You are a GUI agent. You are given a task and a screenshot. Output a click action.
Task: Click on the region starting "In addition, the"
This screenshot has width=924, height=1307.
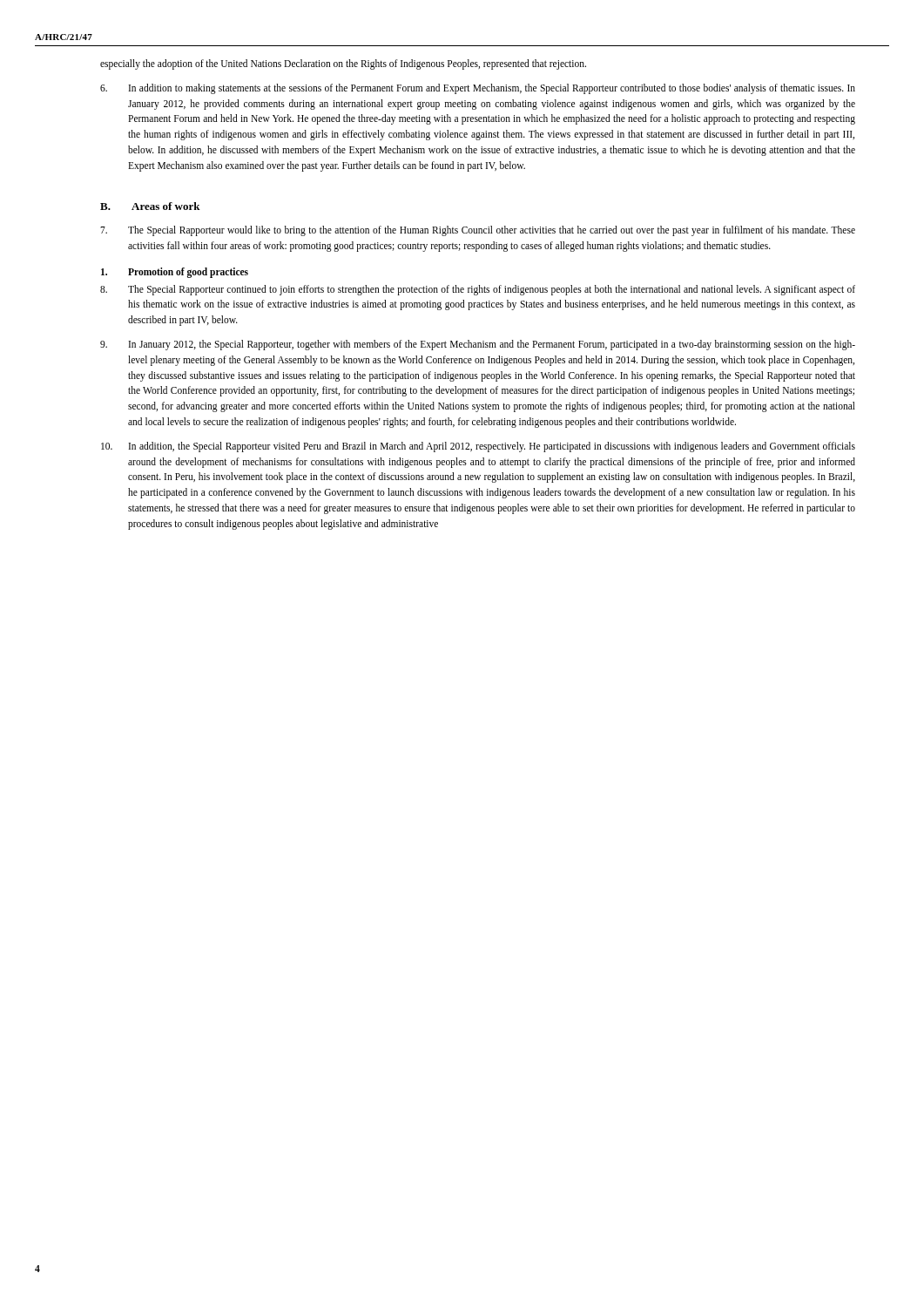(478, 486)
